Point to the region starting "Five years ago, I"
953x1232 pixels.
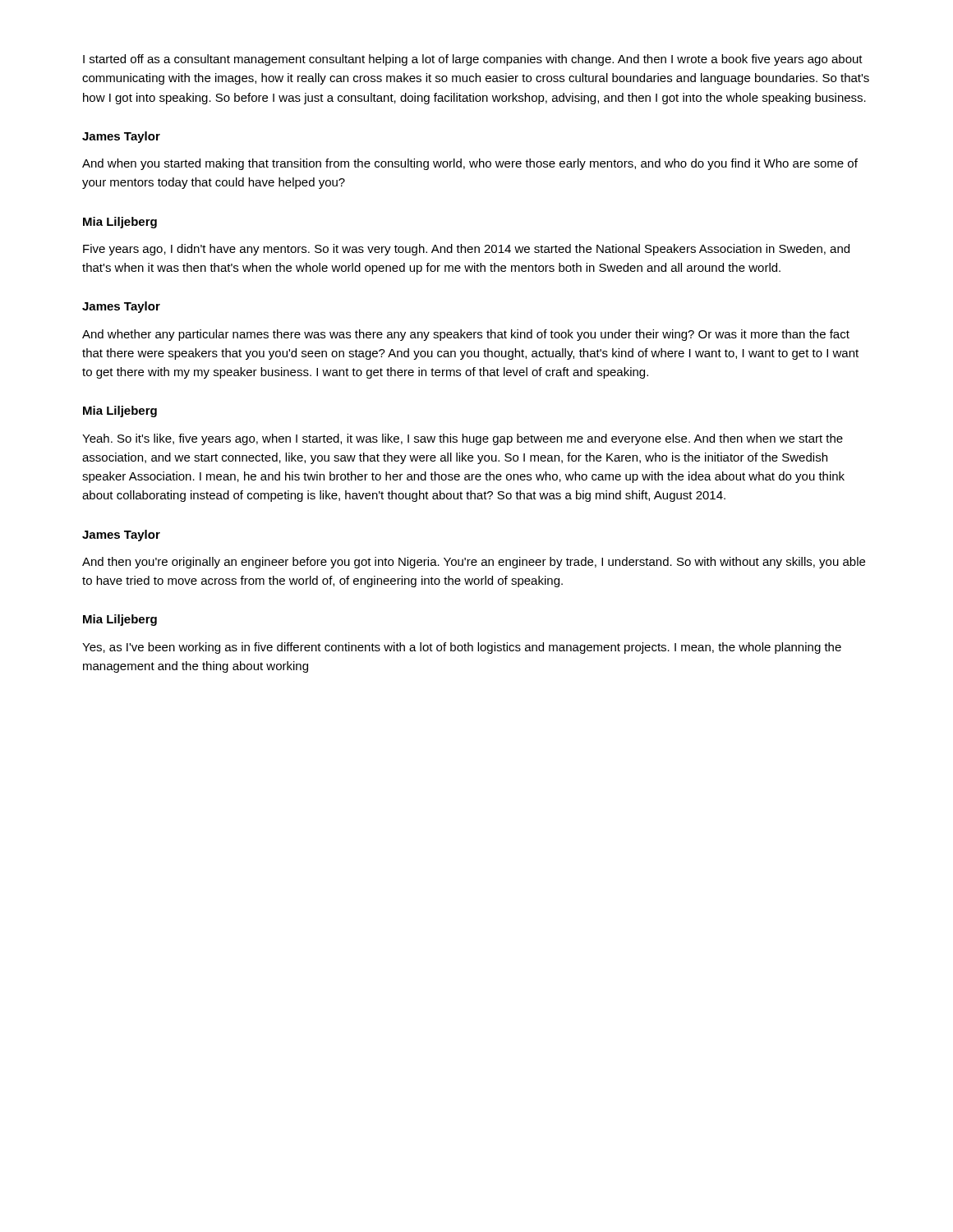coord(466,258)
